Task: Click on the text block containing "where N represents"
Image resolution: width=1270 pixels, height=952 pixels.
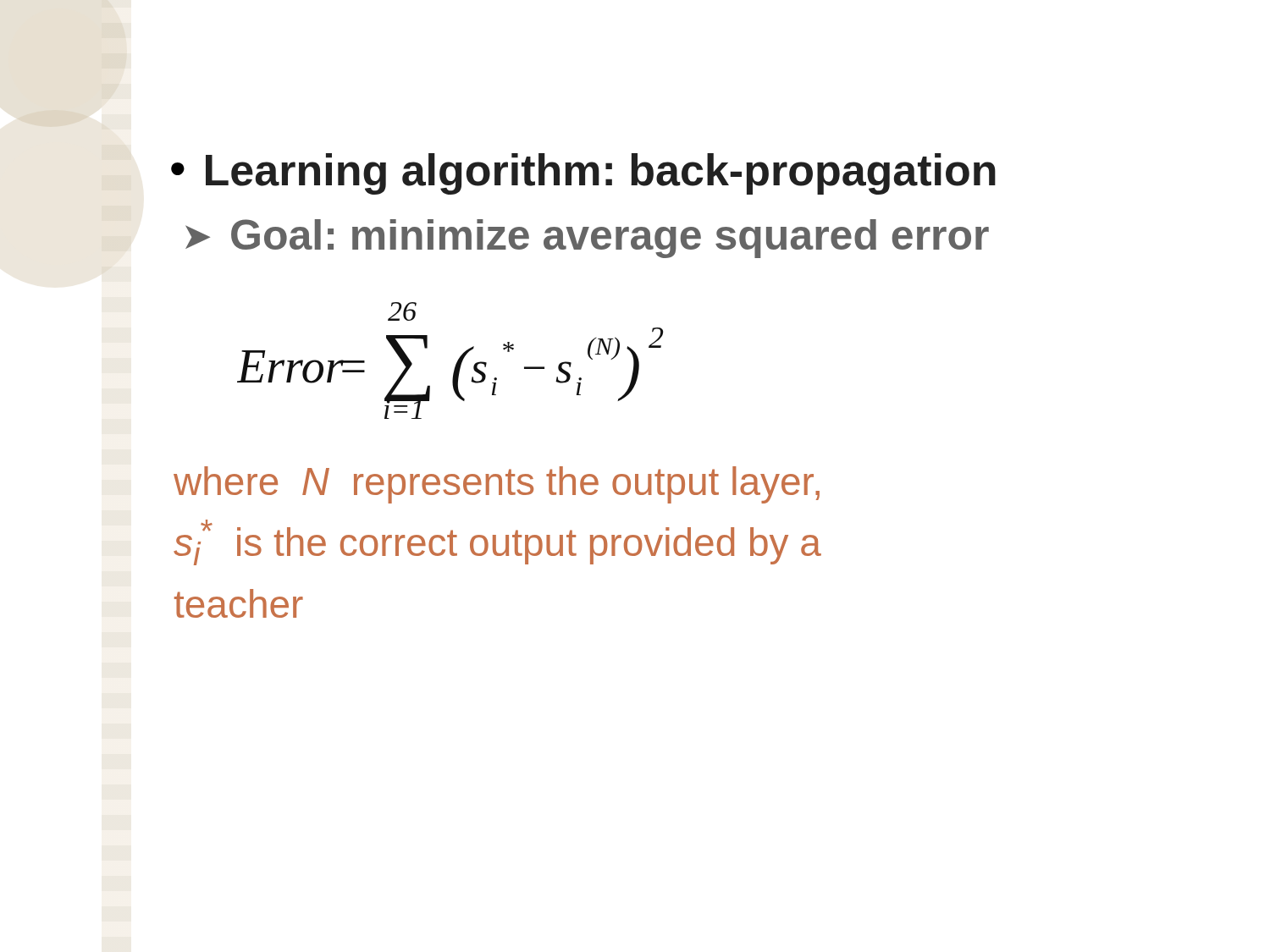Action: [x=498, y=543]
